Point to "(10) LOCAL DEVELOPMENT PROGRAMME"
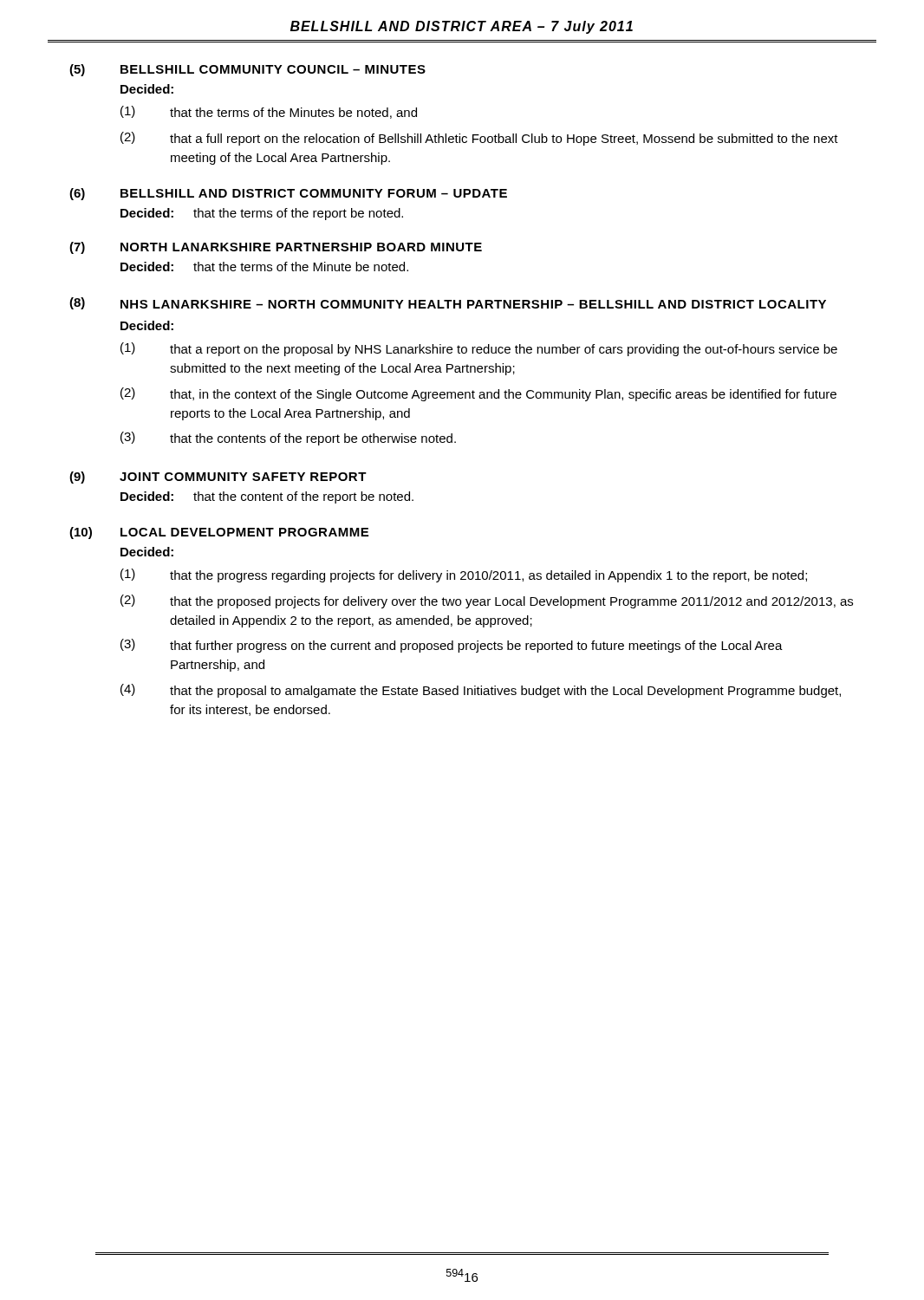924x1300 pixels. click(219, 532)
